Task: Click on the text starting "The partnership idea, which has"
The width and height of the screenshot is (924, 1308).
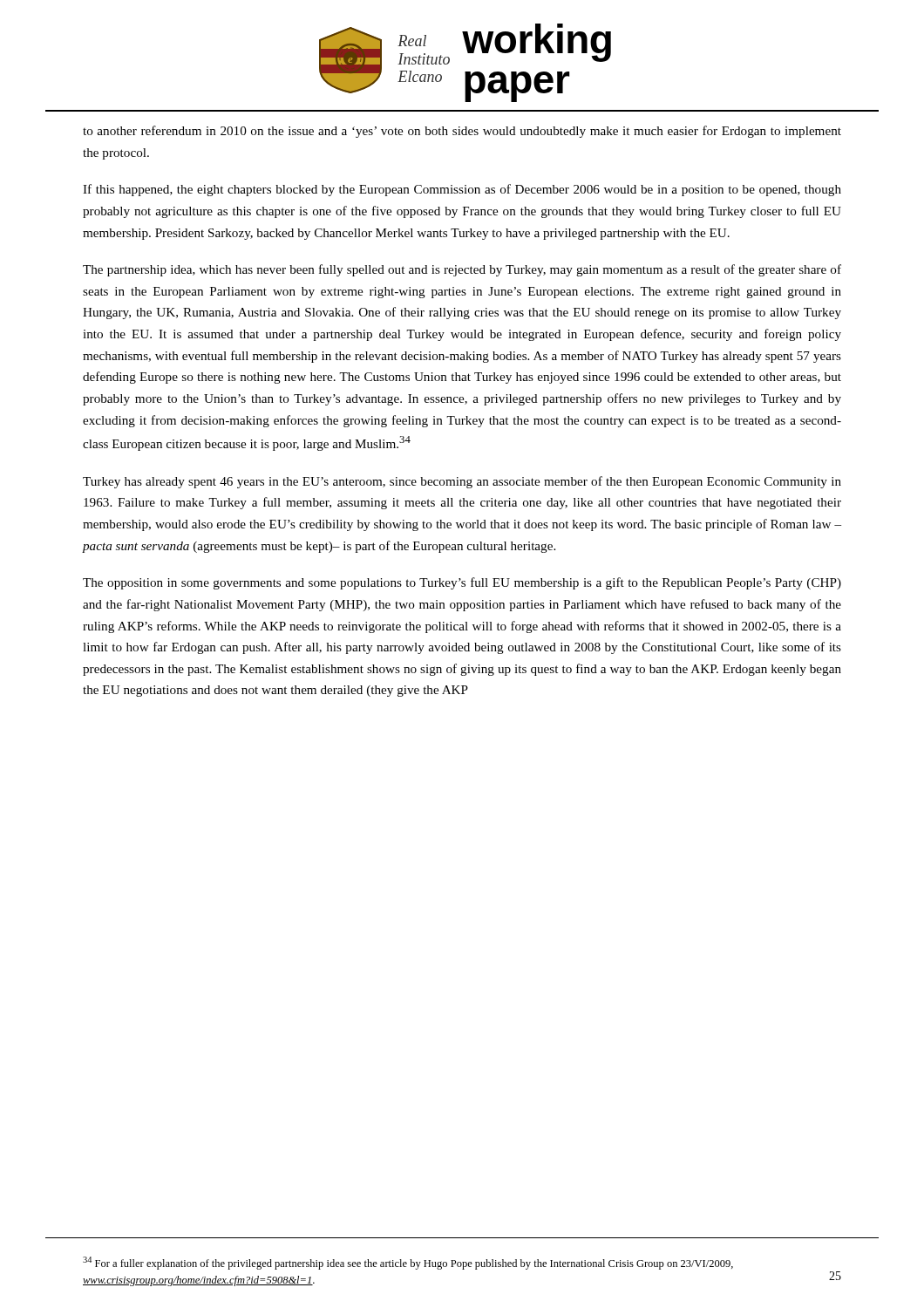Action: (x=462, y=357)
